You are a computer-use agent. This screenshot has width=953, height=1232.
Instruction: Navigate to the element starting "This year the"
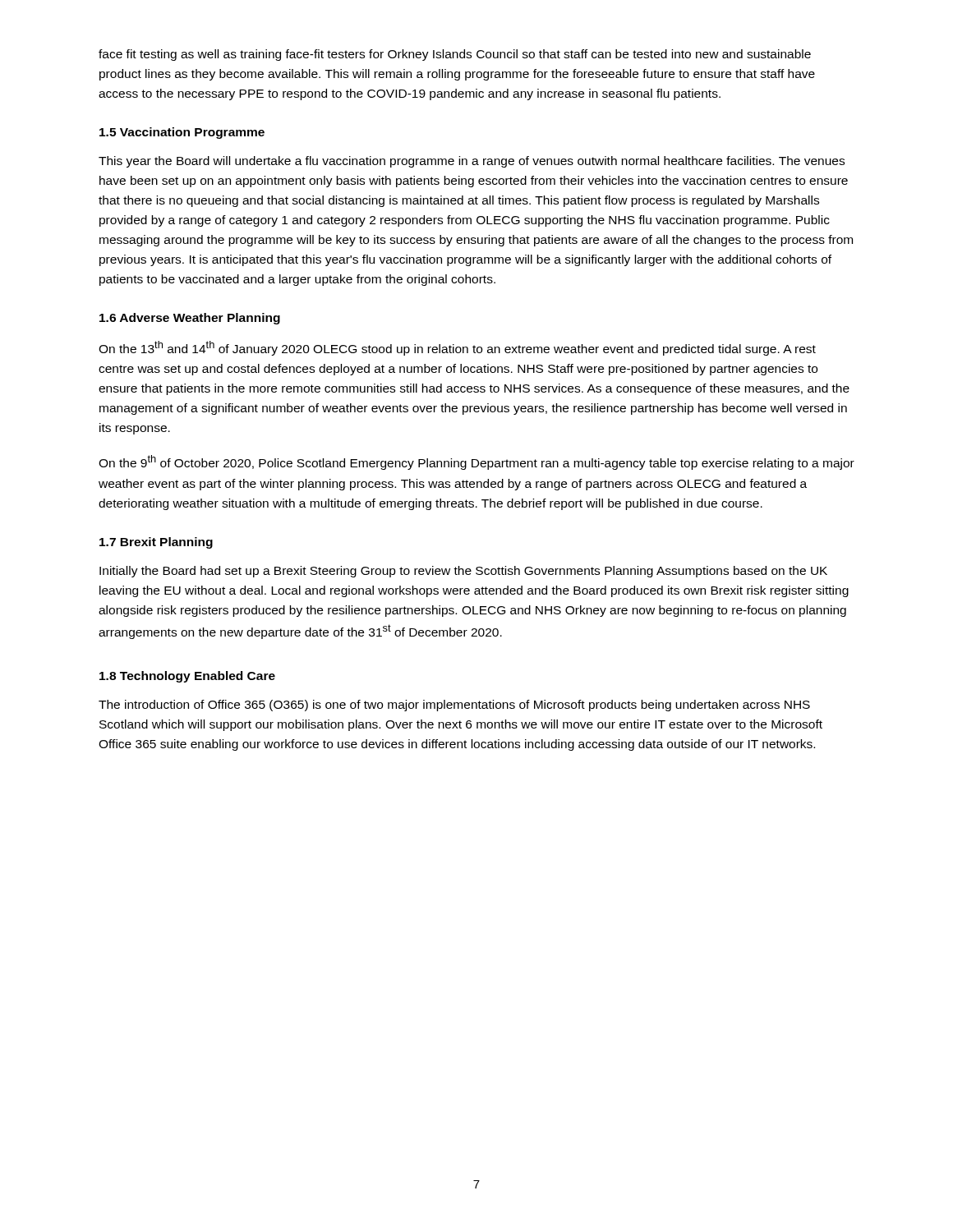(x=476, y=220)
